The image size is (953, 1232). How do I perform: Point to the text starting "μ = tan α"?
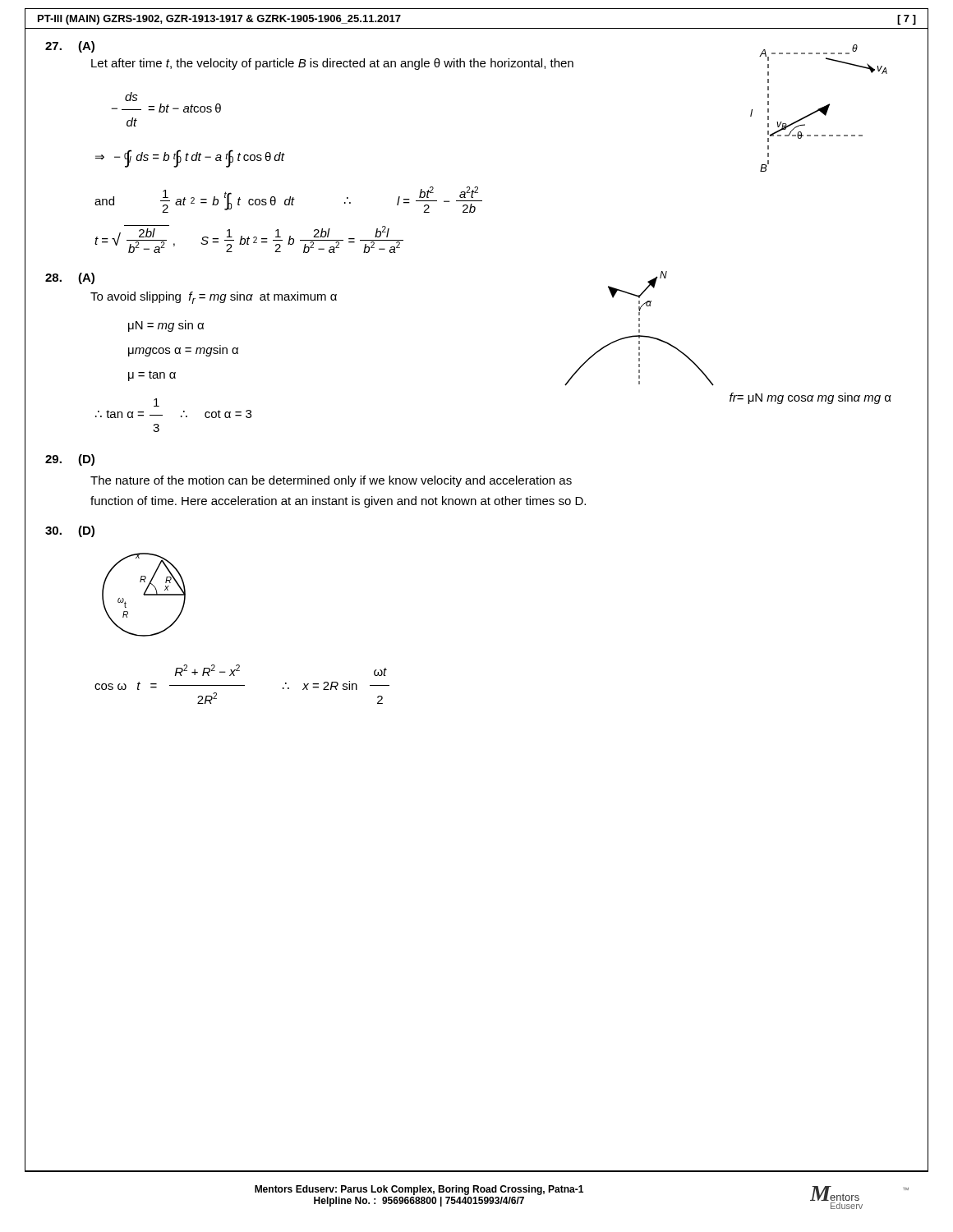[152, 374]
